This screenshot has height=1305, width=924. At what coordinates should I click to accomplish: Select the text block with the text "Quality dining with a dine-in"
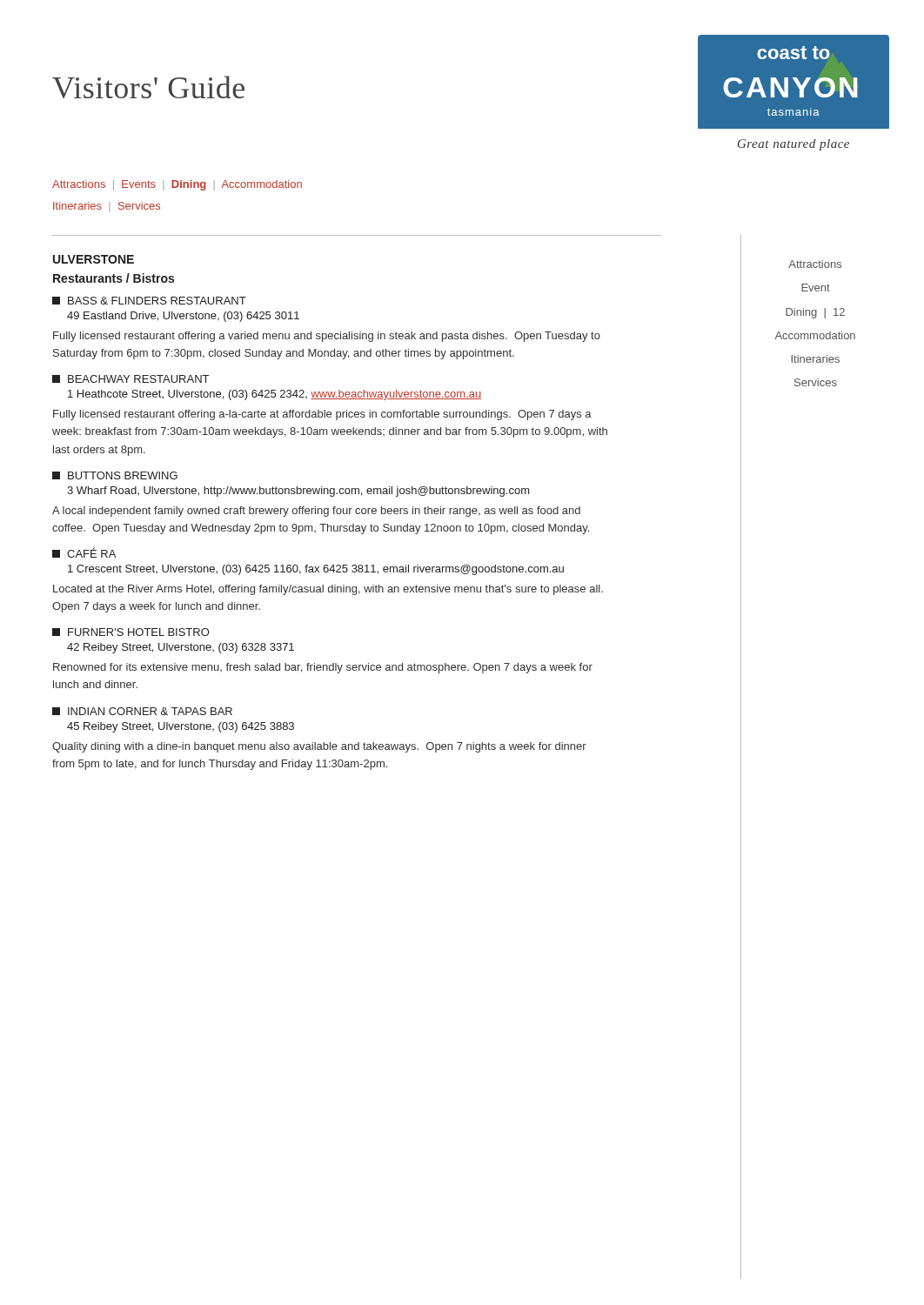[x=319, y=754]
